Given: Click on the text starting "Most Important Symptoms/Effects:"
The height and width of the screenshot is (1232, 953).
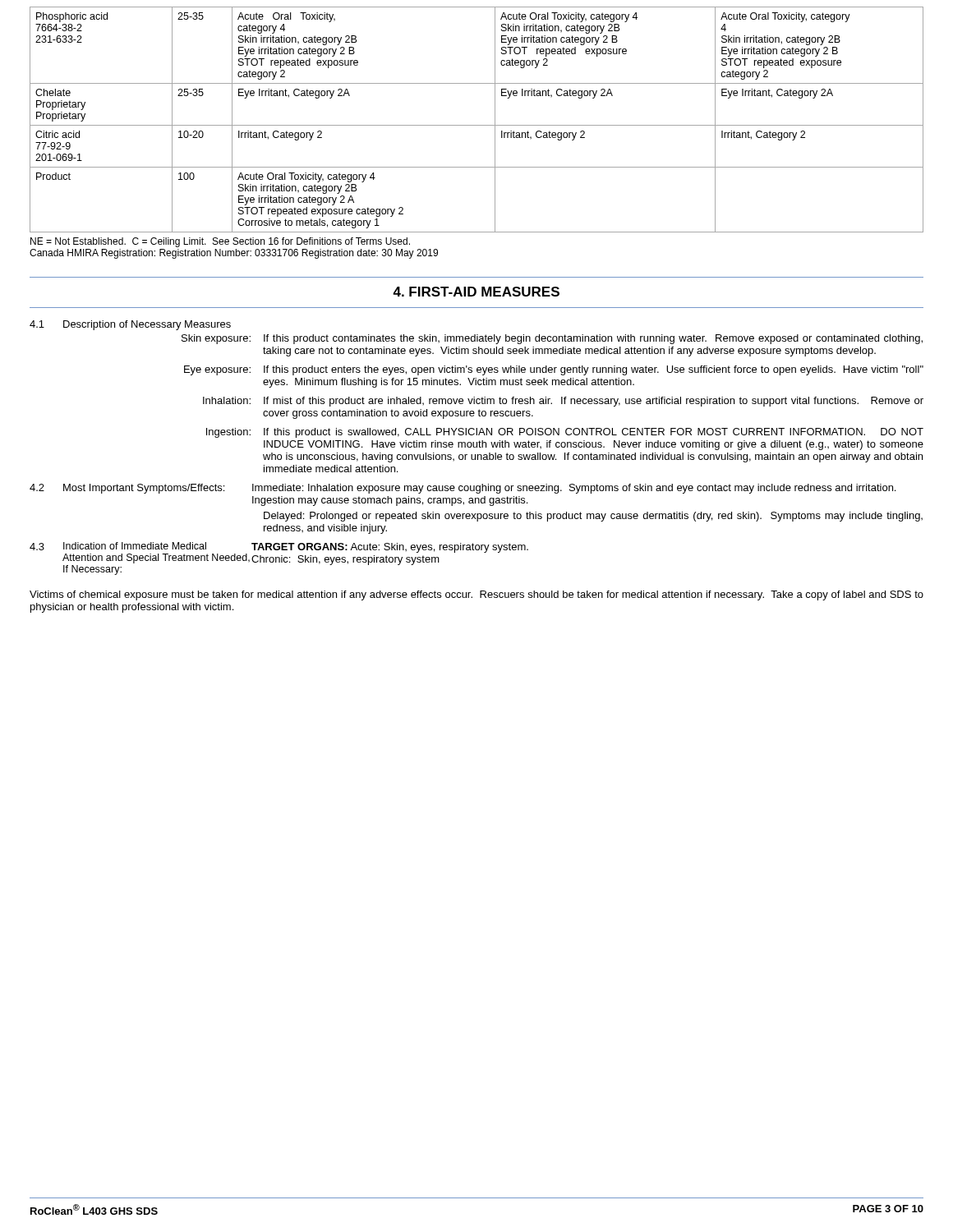Looking at the screenshot, I should (x=144, y=488).
